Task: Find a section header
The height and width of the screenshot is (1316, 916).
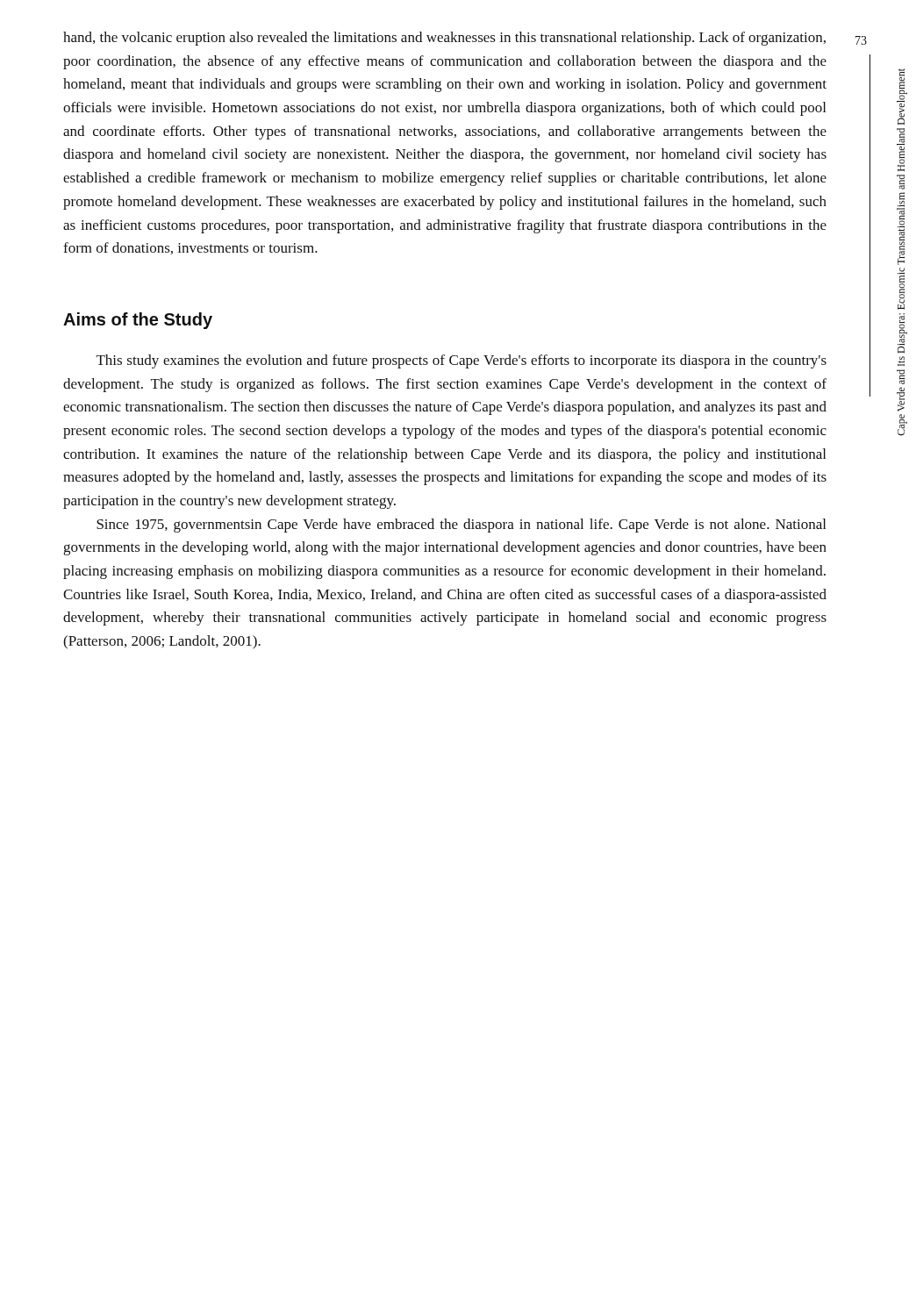Action: tap(138, 319)
